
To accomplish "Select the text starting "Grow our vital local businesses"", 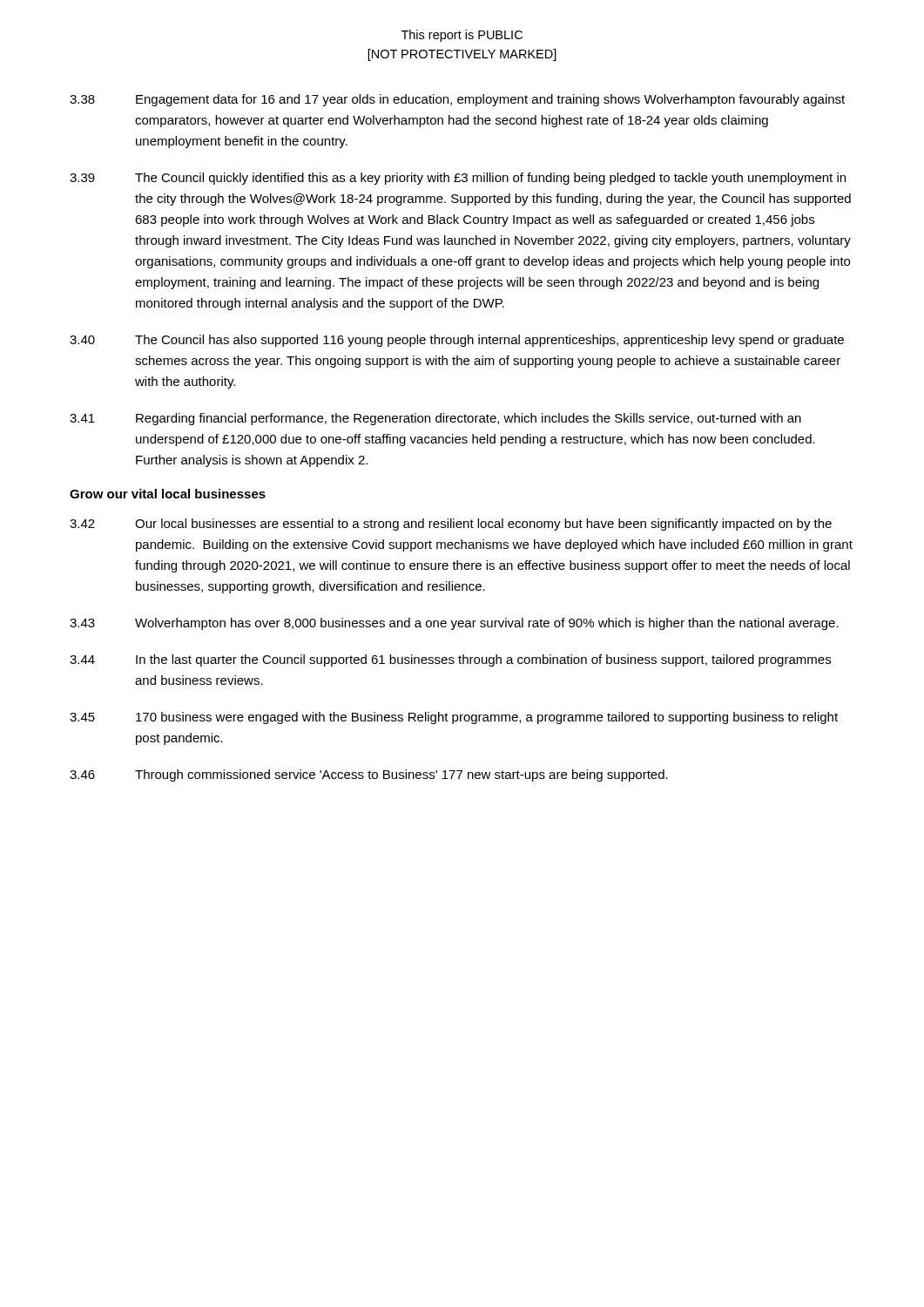I will click(x=168, y=493).
